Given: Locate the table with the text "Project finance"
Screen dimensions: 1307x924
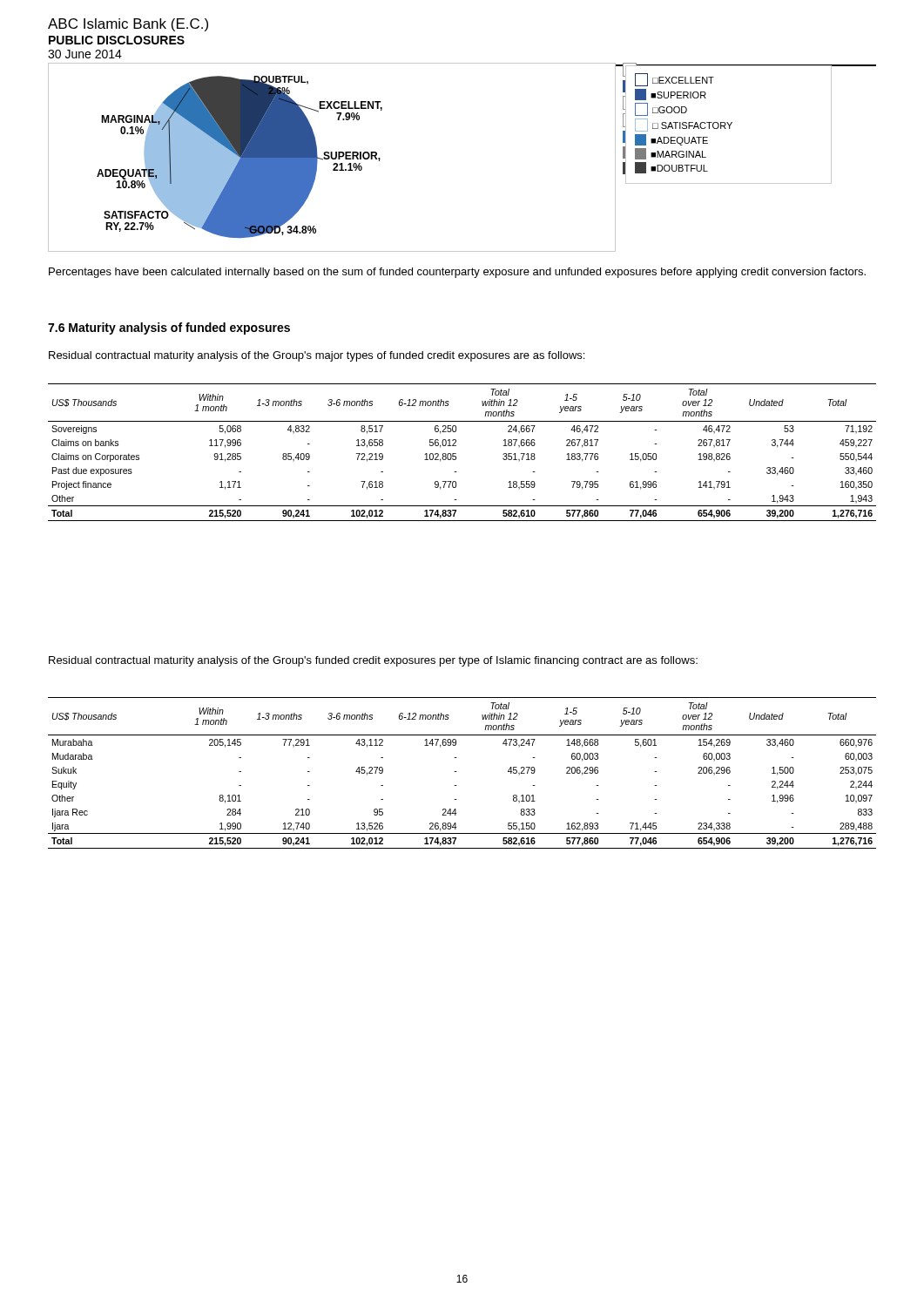Looking at the screenshot, I should tap(462, 452).
